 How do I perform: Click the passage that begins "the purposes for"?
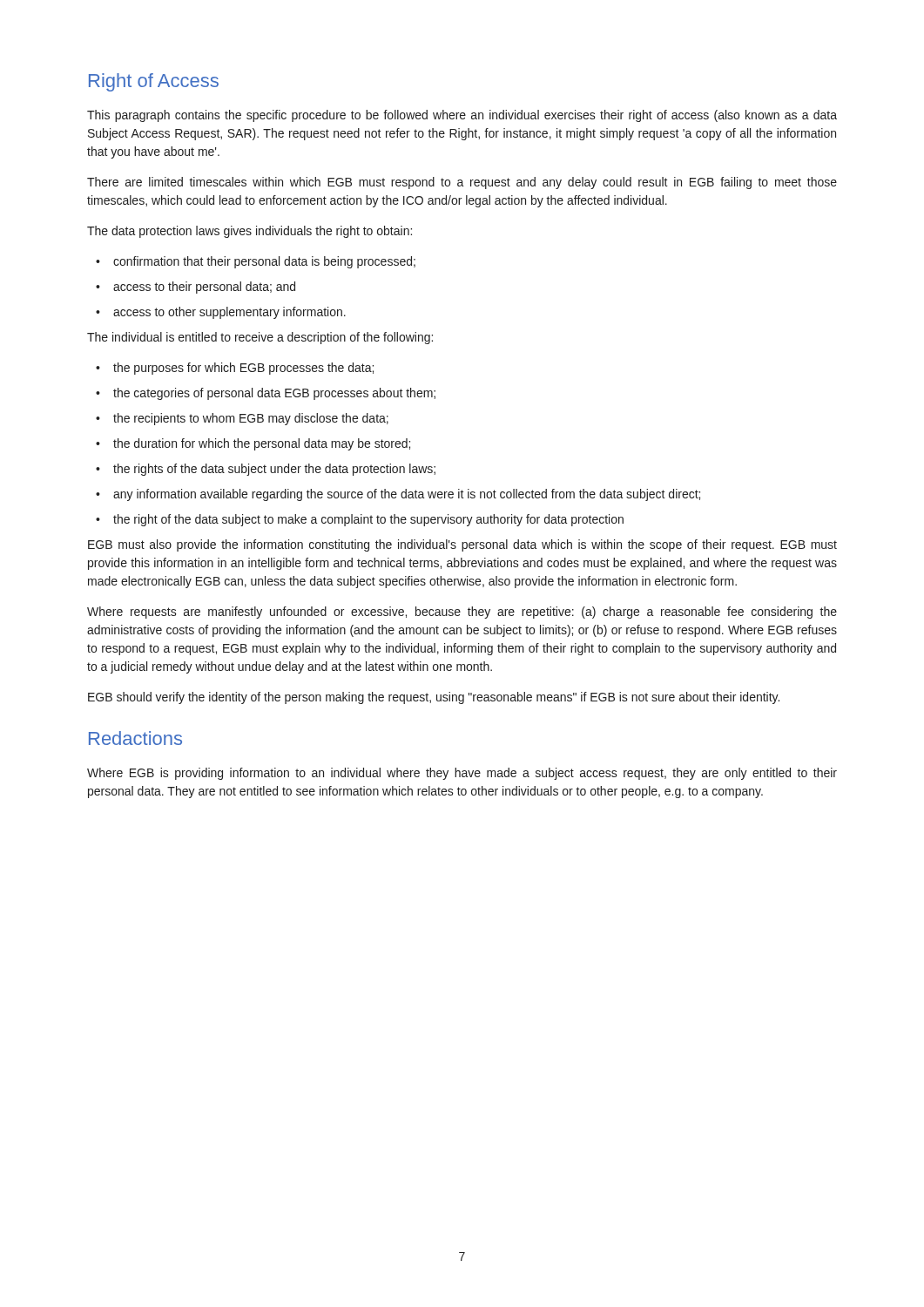(x=244, y=368)
